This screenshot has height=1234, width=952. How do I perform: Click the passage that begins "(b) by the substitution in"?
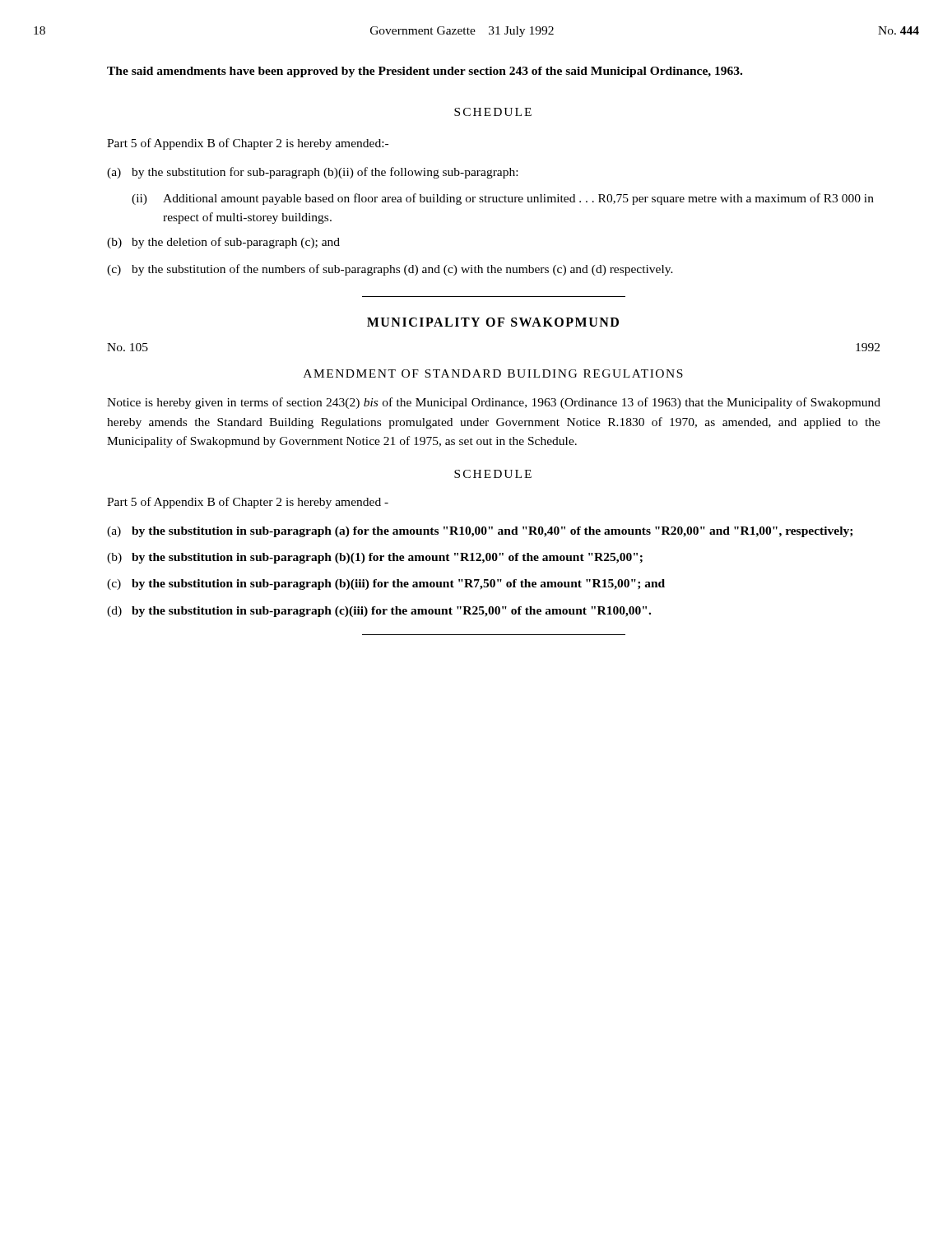[494, 557]
